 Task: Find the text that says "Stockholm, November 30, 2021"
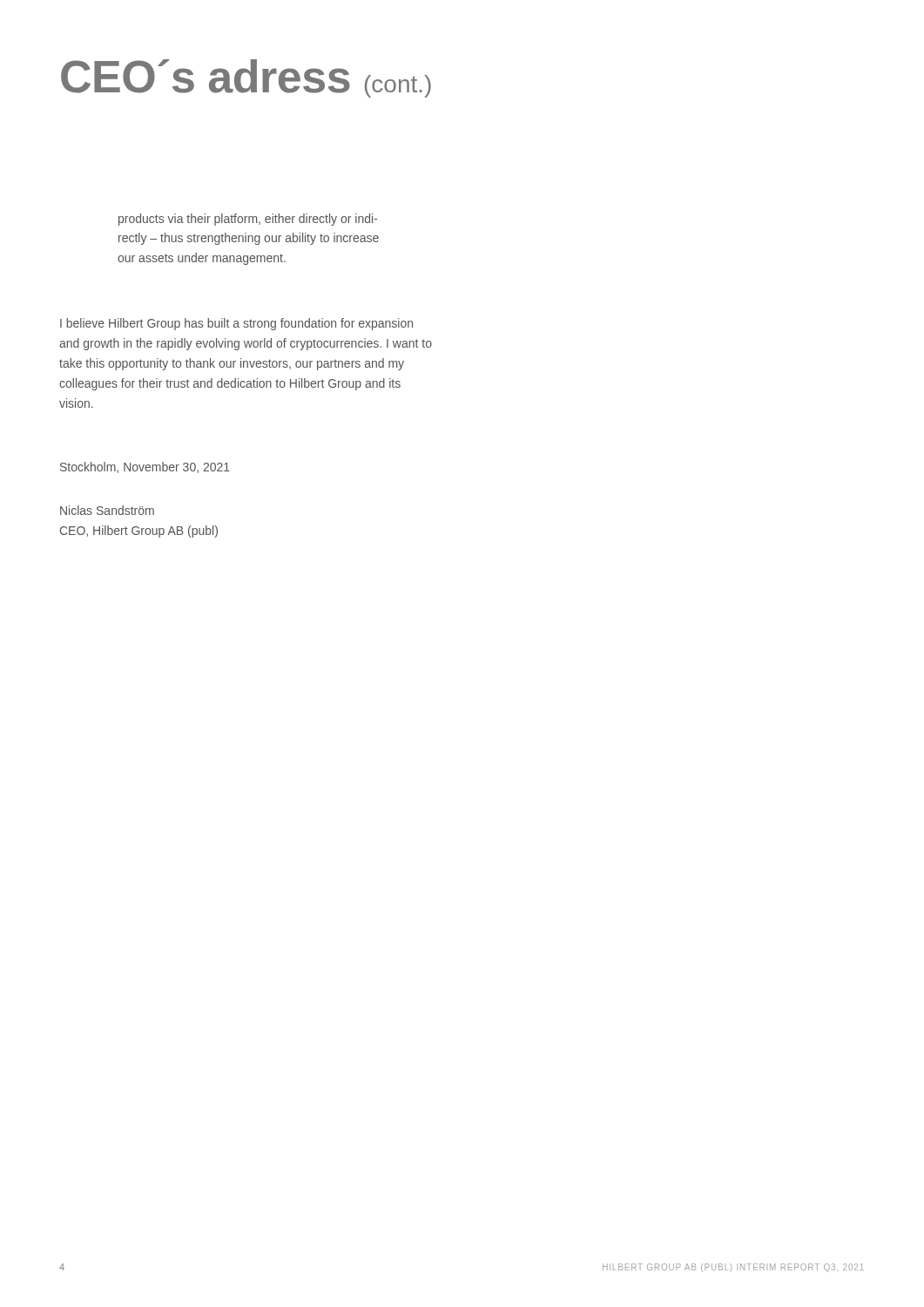click(x=145, y=467)
